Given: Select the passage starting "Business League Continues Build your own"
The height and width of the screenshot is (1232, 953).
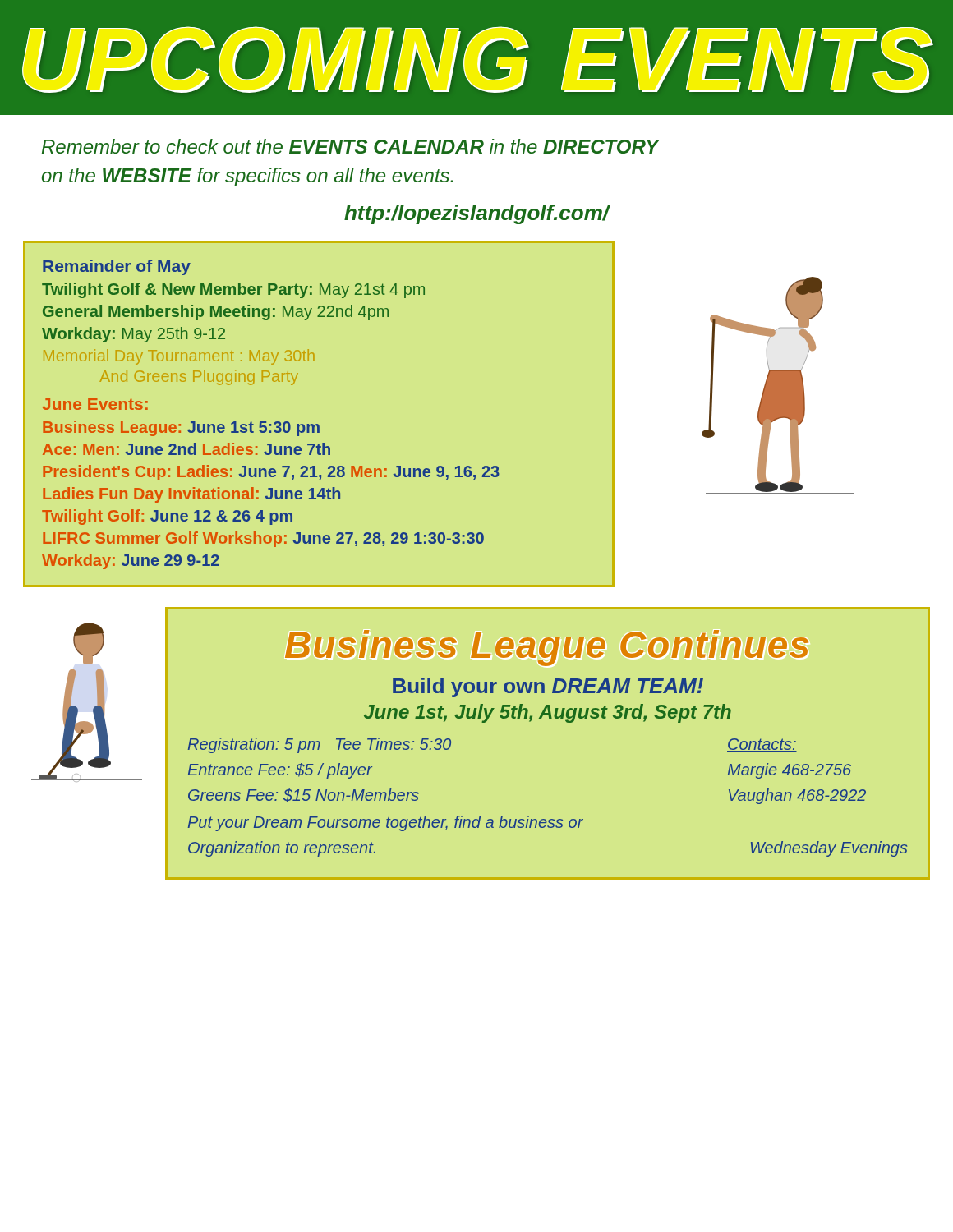Looking at the screenshot, I should (547, 648).
